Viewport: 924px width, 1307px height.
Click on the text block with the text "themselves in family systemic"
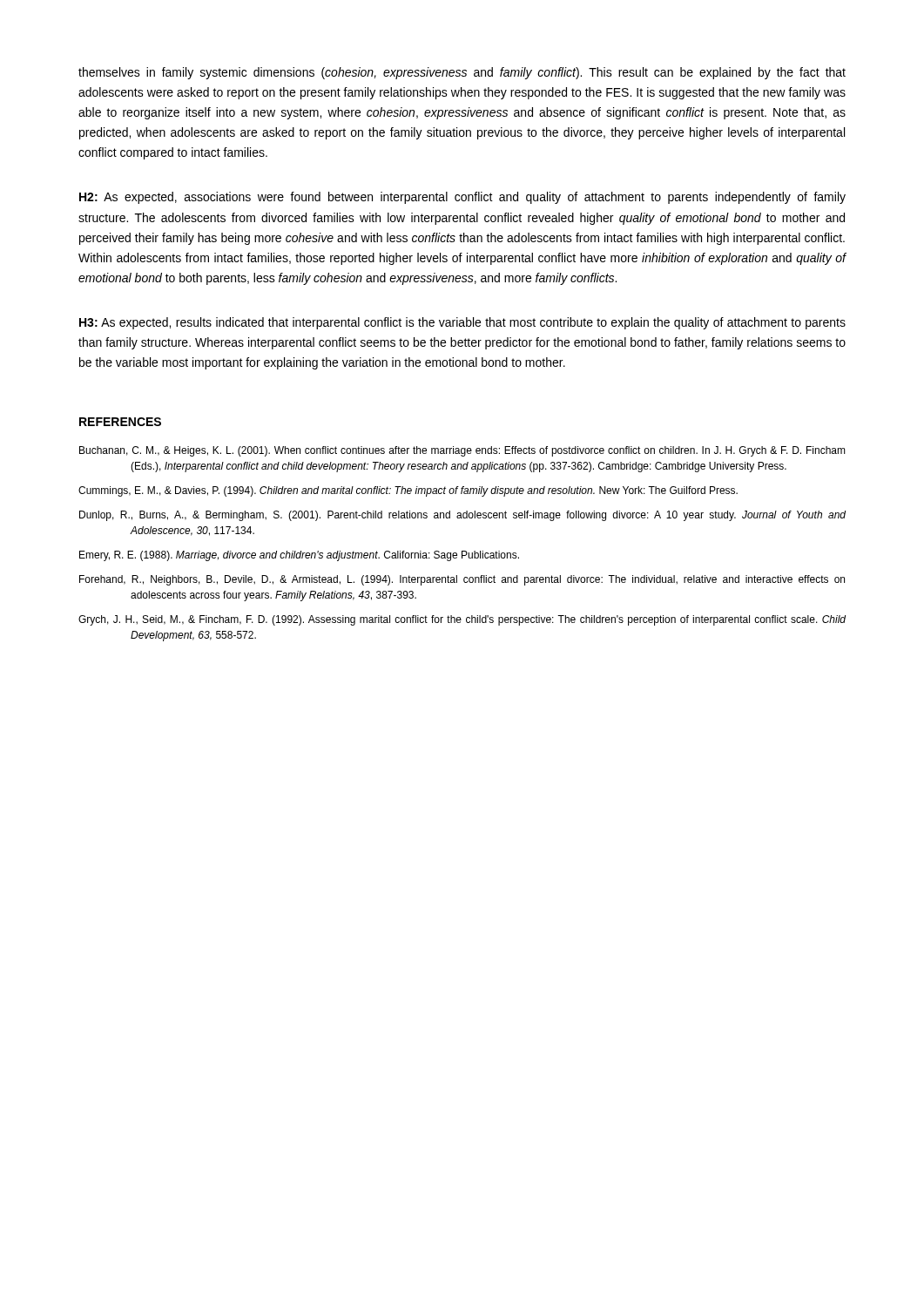462,113
